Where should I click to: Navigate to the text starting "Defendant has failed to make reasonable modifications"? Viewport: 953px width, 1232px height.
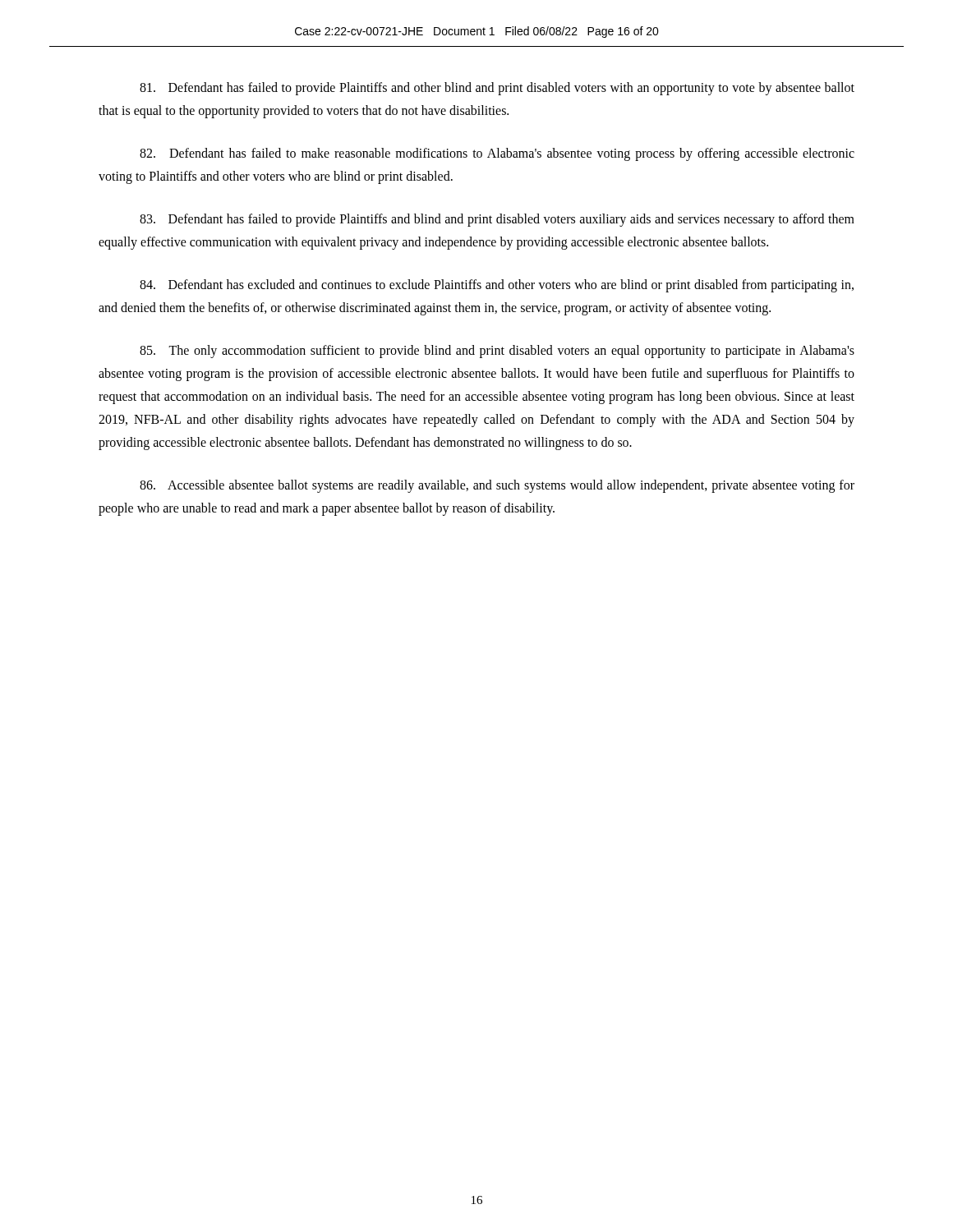[x=476, y=163]
